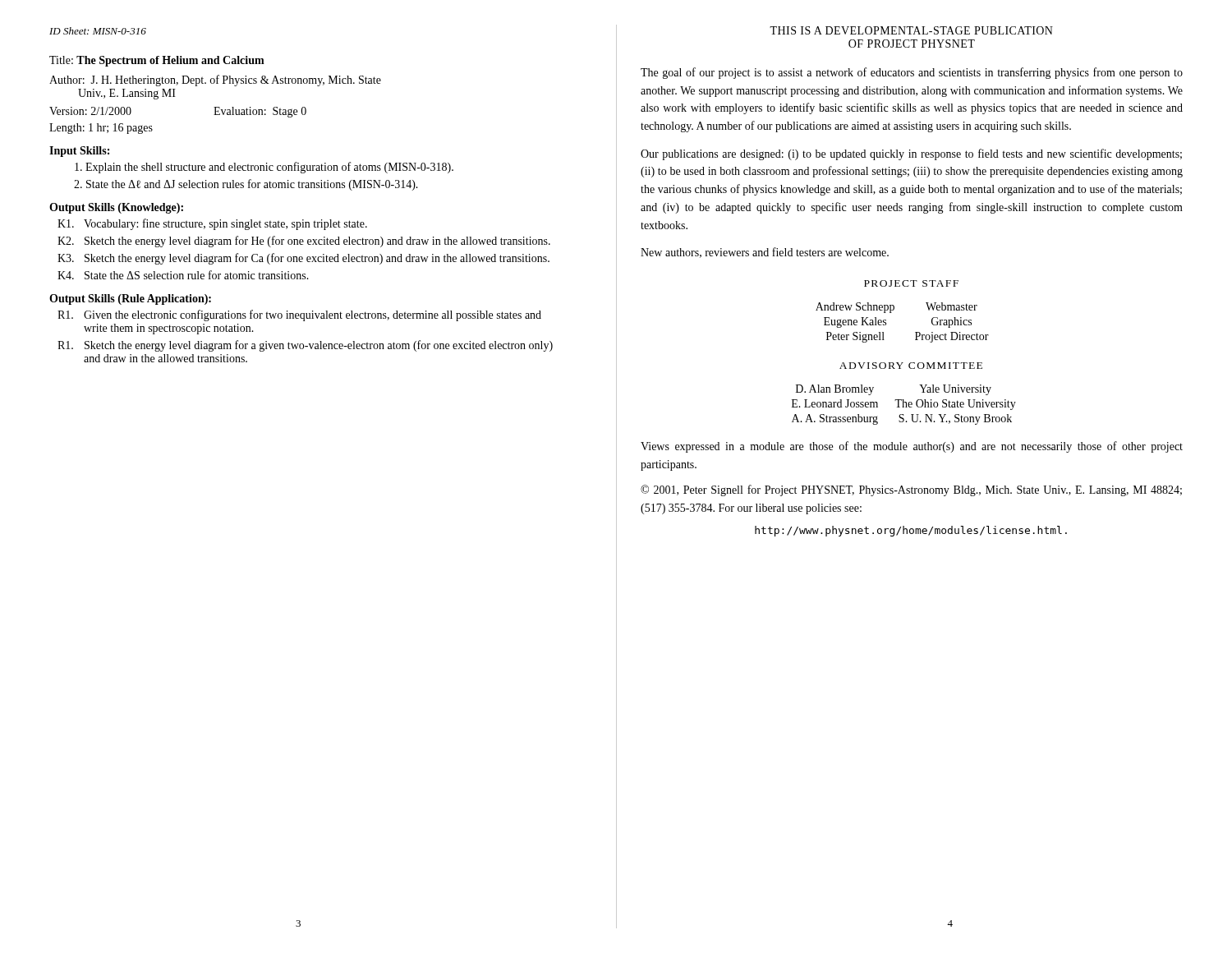Viewport: 1232px width, 953px height.
Task: Locate the title containing "THIS IS A DEVELOPMENTAL-STAGE"
Action: click(912, 37)
